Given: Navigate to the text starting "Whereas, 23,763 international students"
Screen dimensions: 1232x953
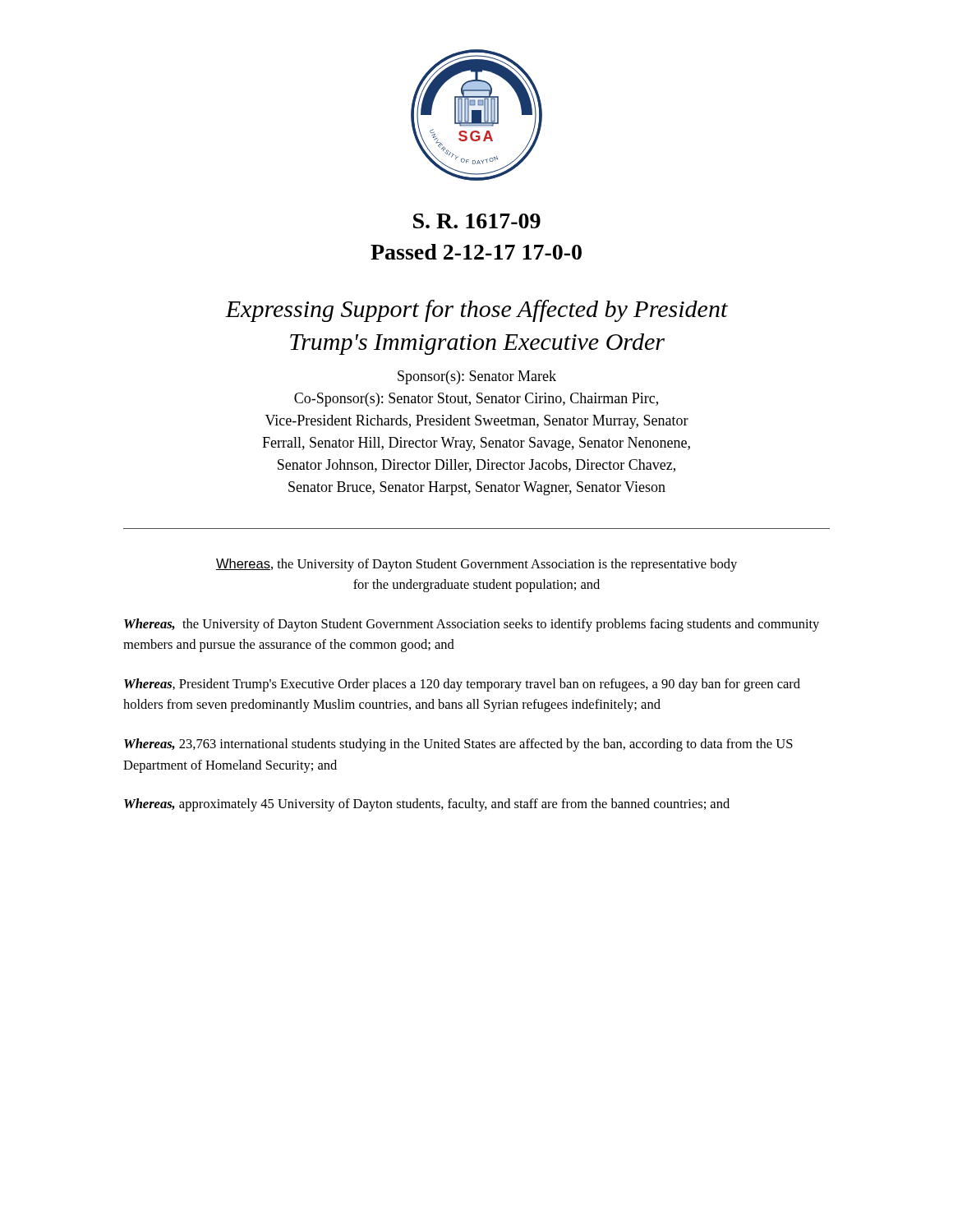Looking at the screenshot, I should [x=458, y=754].
